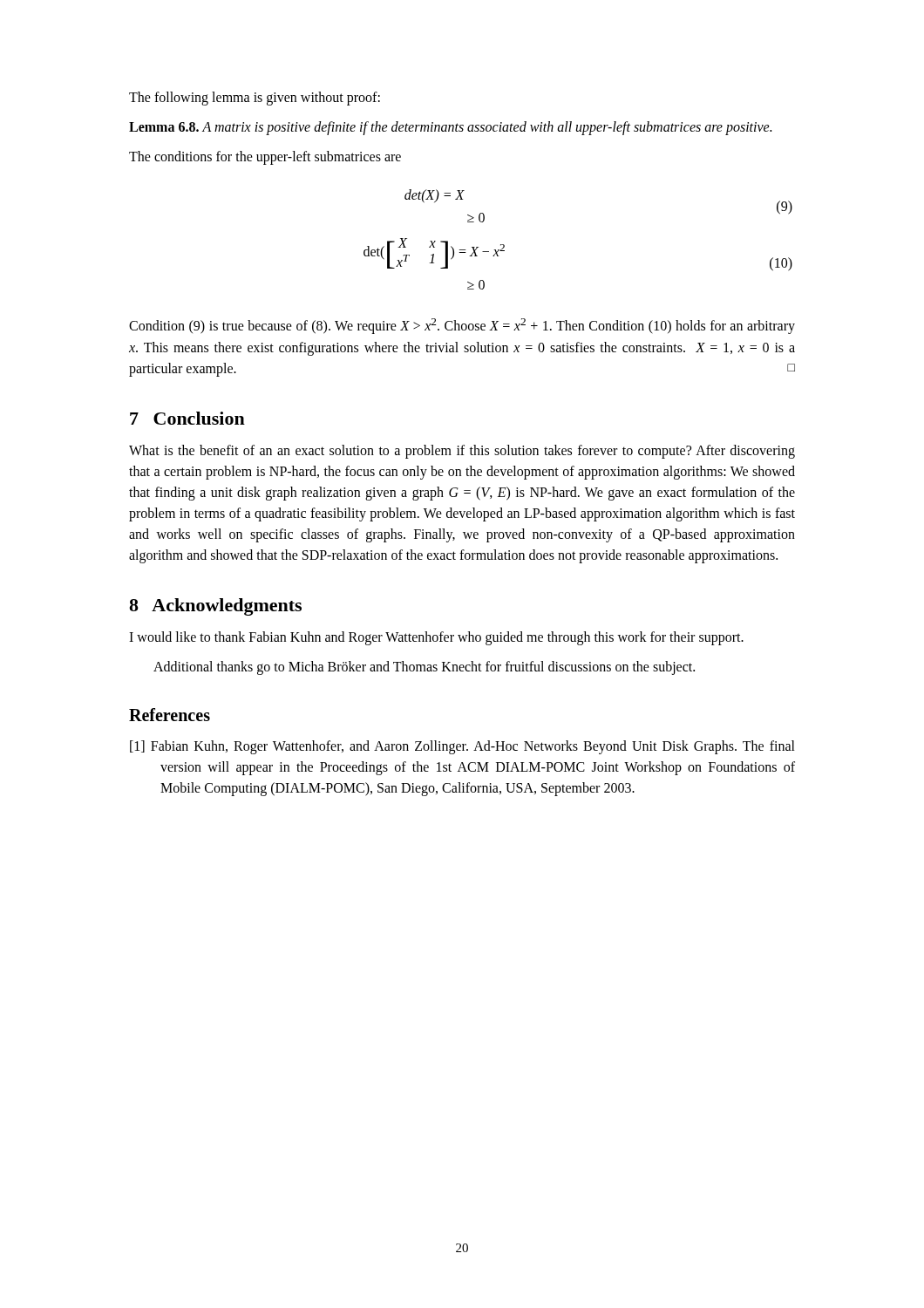Navigate to the text block starting "det(X) = X (9) ≥ 0 det([XxxT1]) ="
This screenshot has height=1308, width=924.
(x=462, y=240)
